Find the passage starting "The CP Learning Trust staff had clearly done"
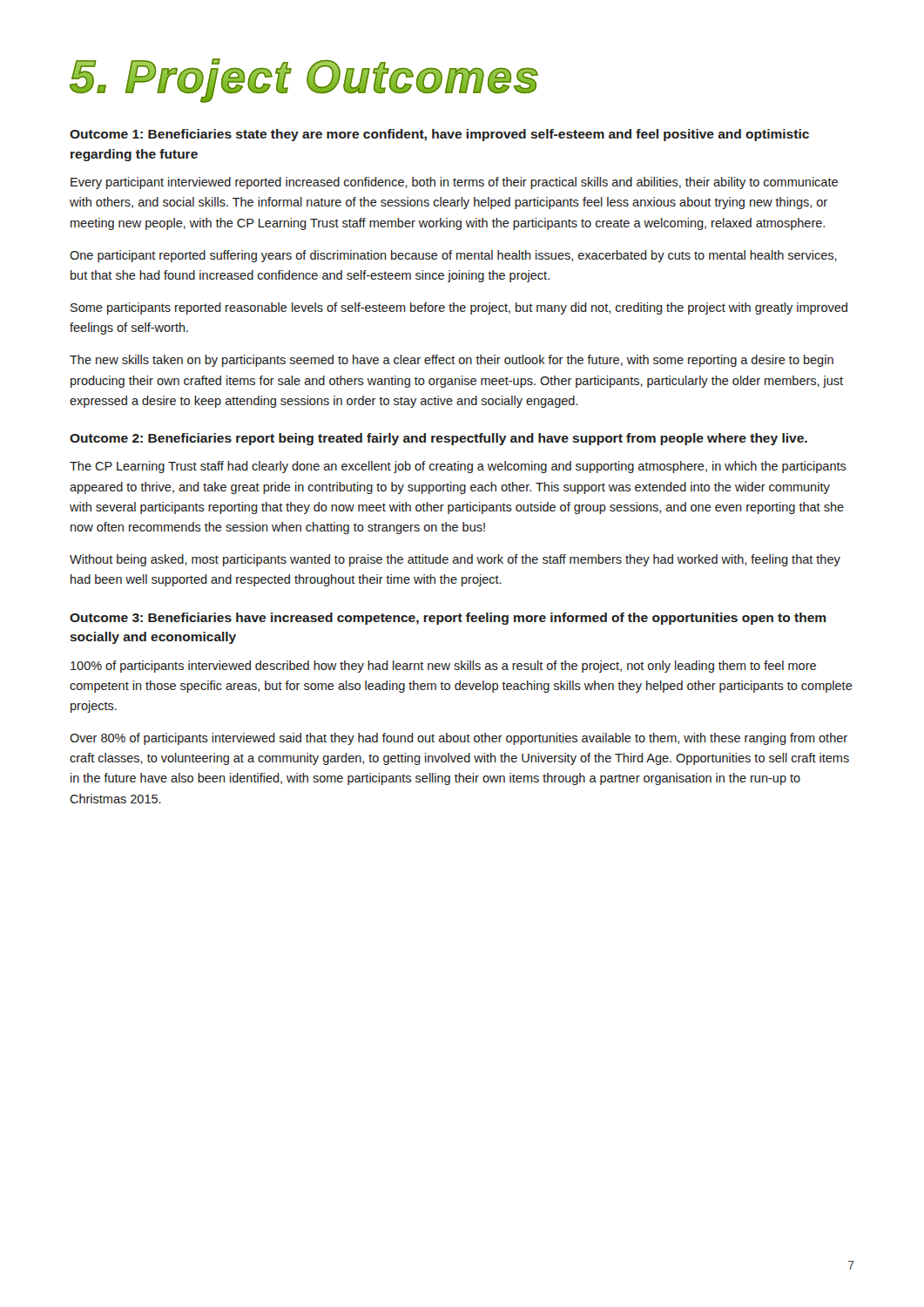 [x=458, y=497]
